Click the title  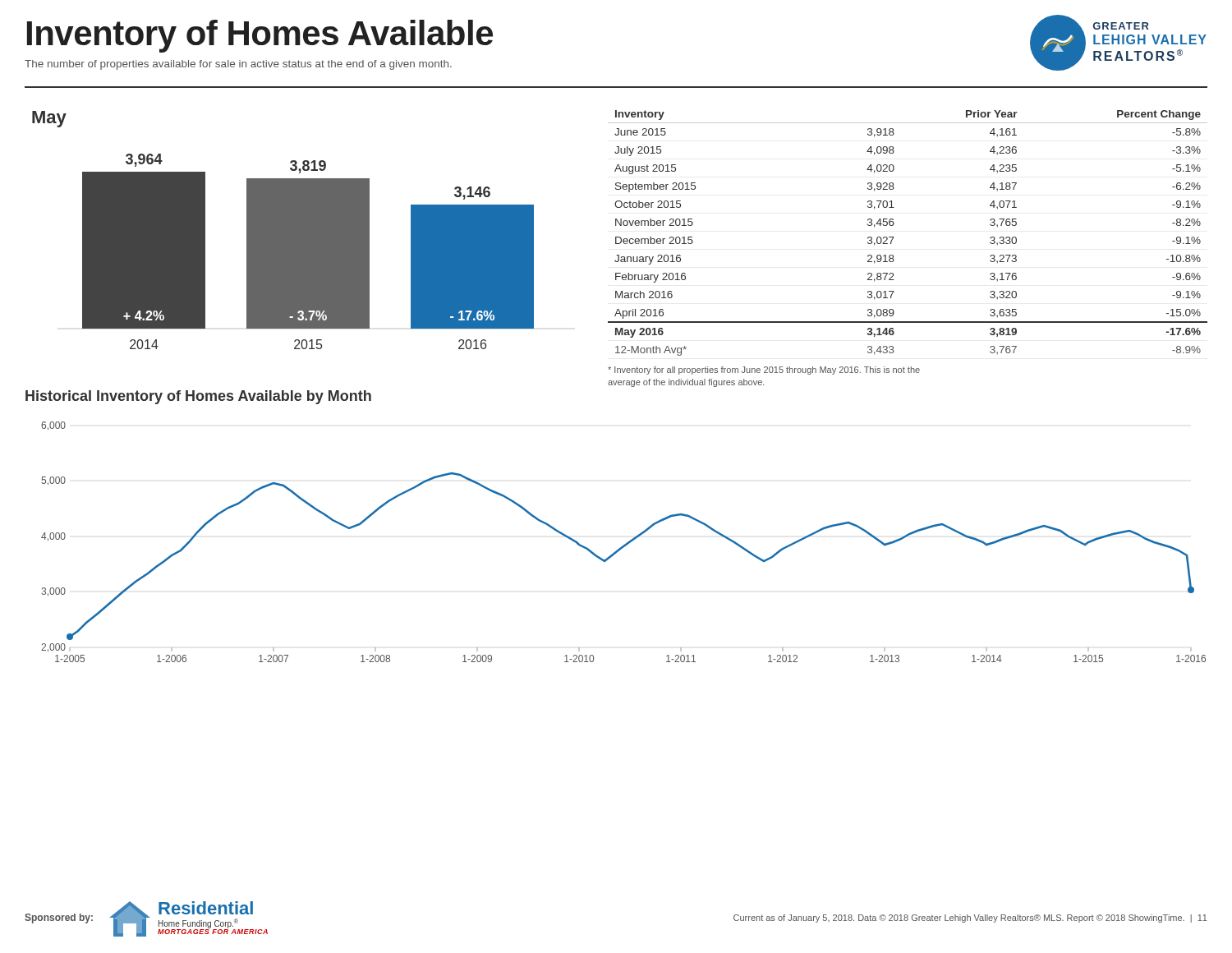[259, 34]
